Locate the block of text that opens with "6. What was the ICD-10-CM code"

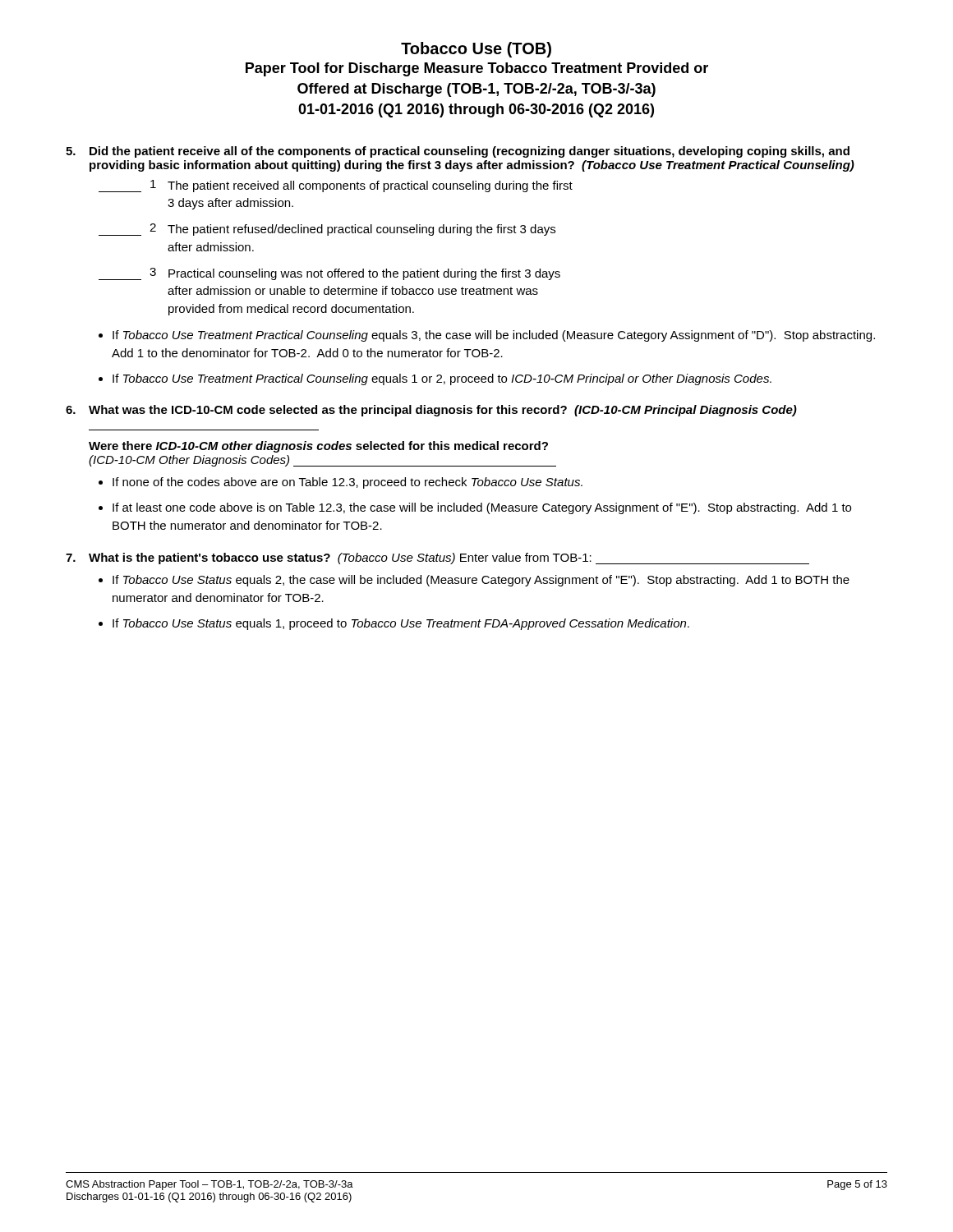click(476, 417)
